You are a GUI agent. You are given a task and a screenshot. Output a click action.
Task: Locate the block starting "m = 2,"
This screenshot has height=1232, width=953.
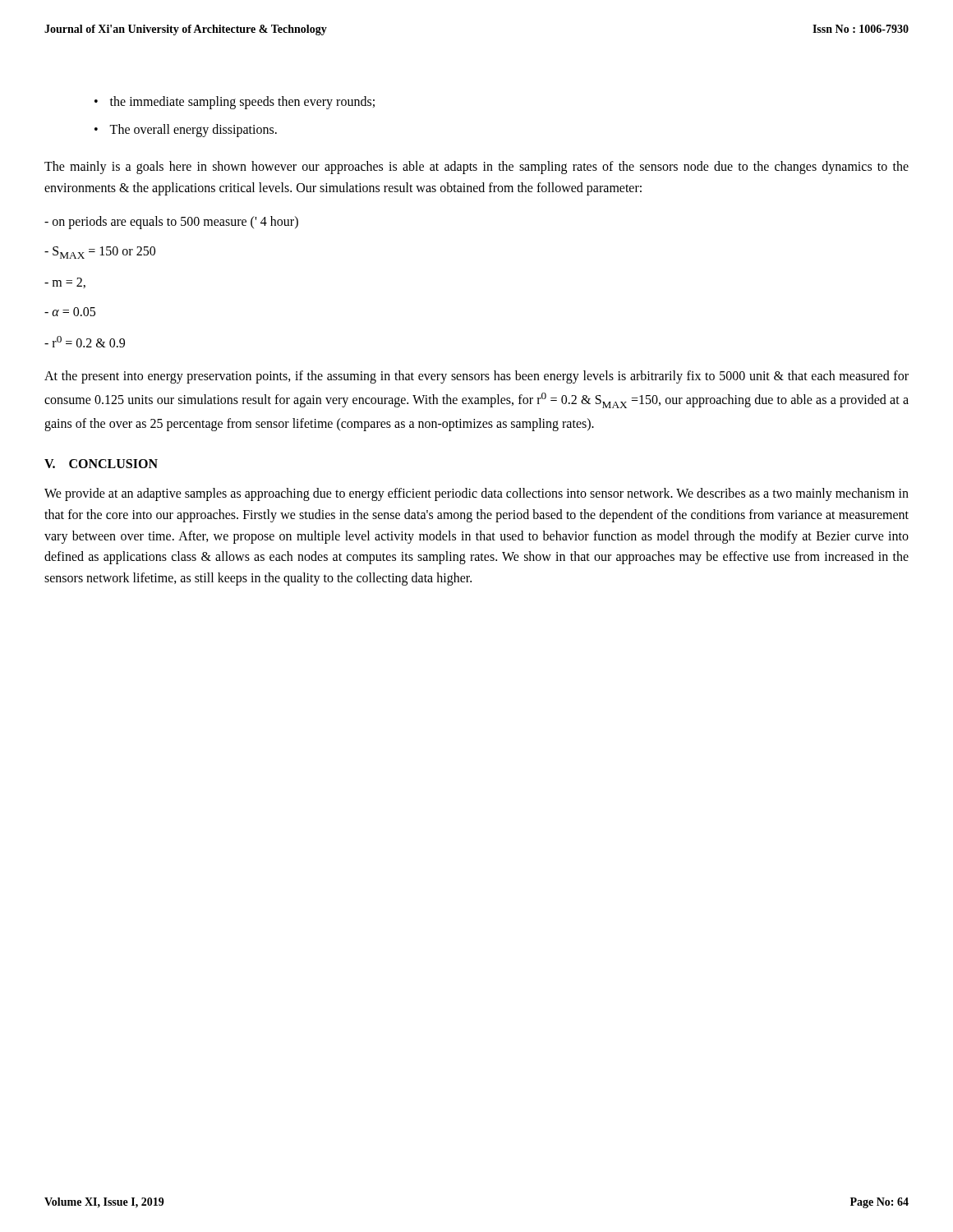pyautogui.click(x=65, y=282)
